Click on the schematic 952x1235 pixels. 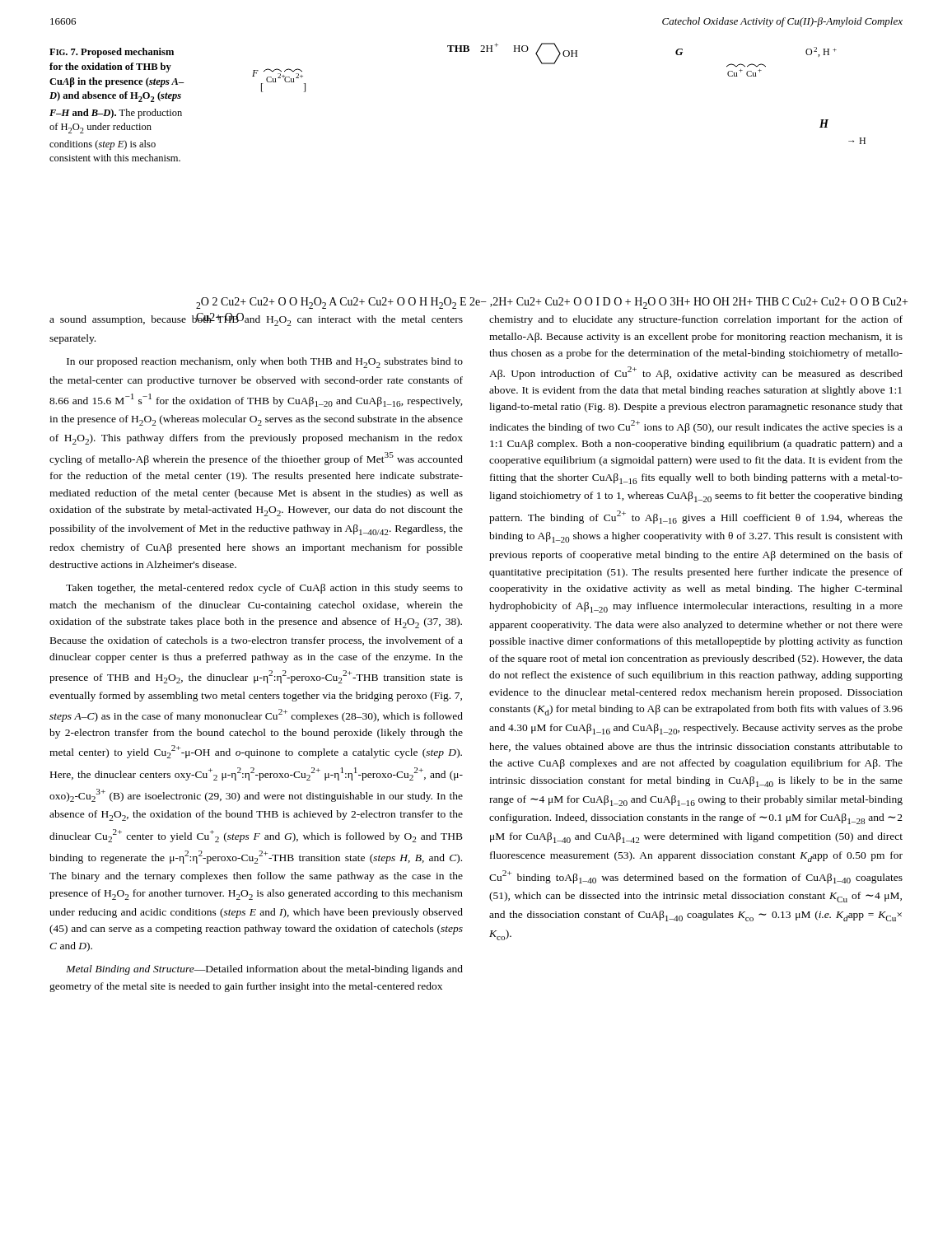click(x=558, y=165)
